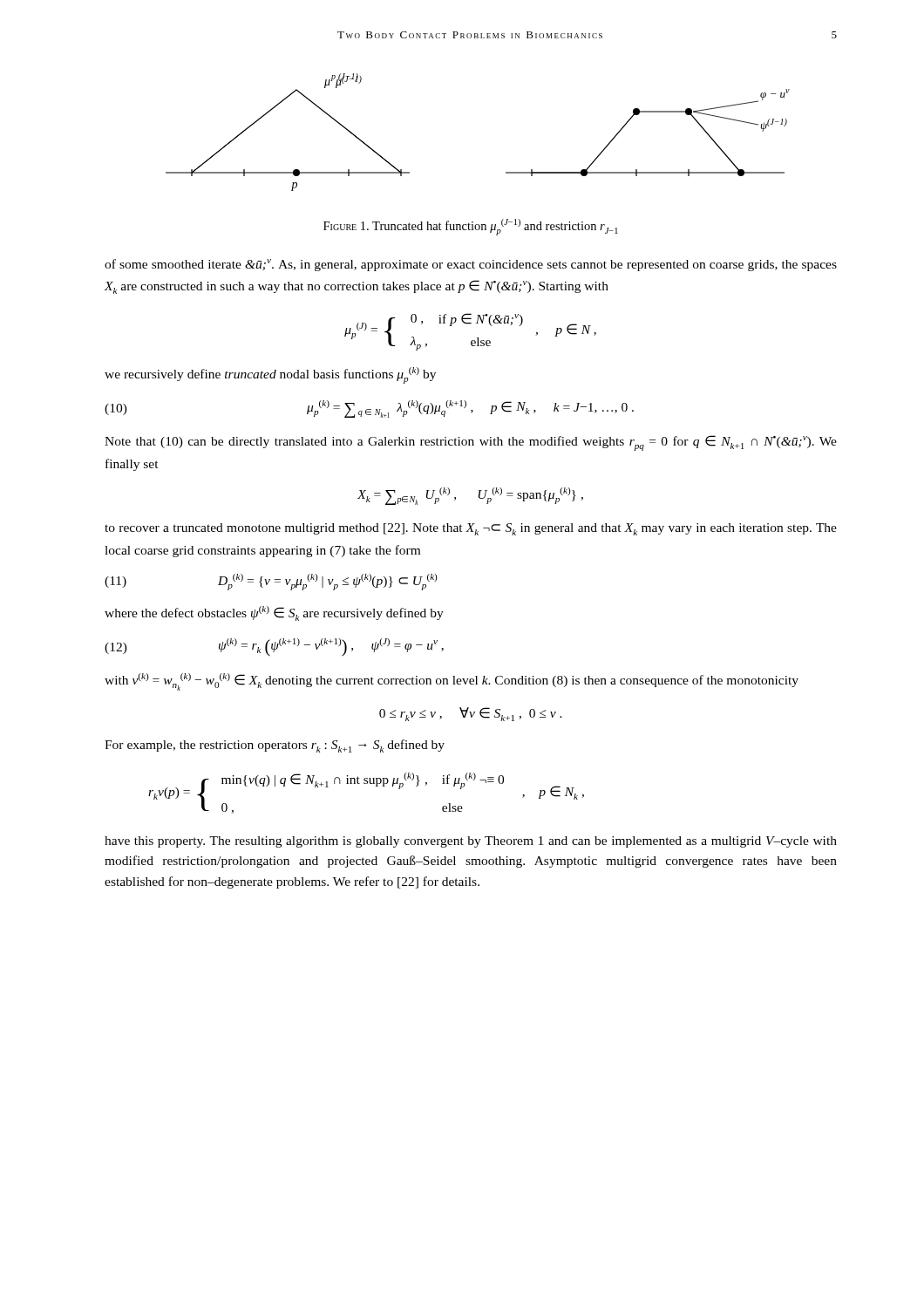The width and height of the screenshot is (924, 1308).
Task: Navigate to the text starting "we recursively define truncated"
Action: (x=270, y=374)
